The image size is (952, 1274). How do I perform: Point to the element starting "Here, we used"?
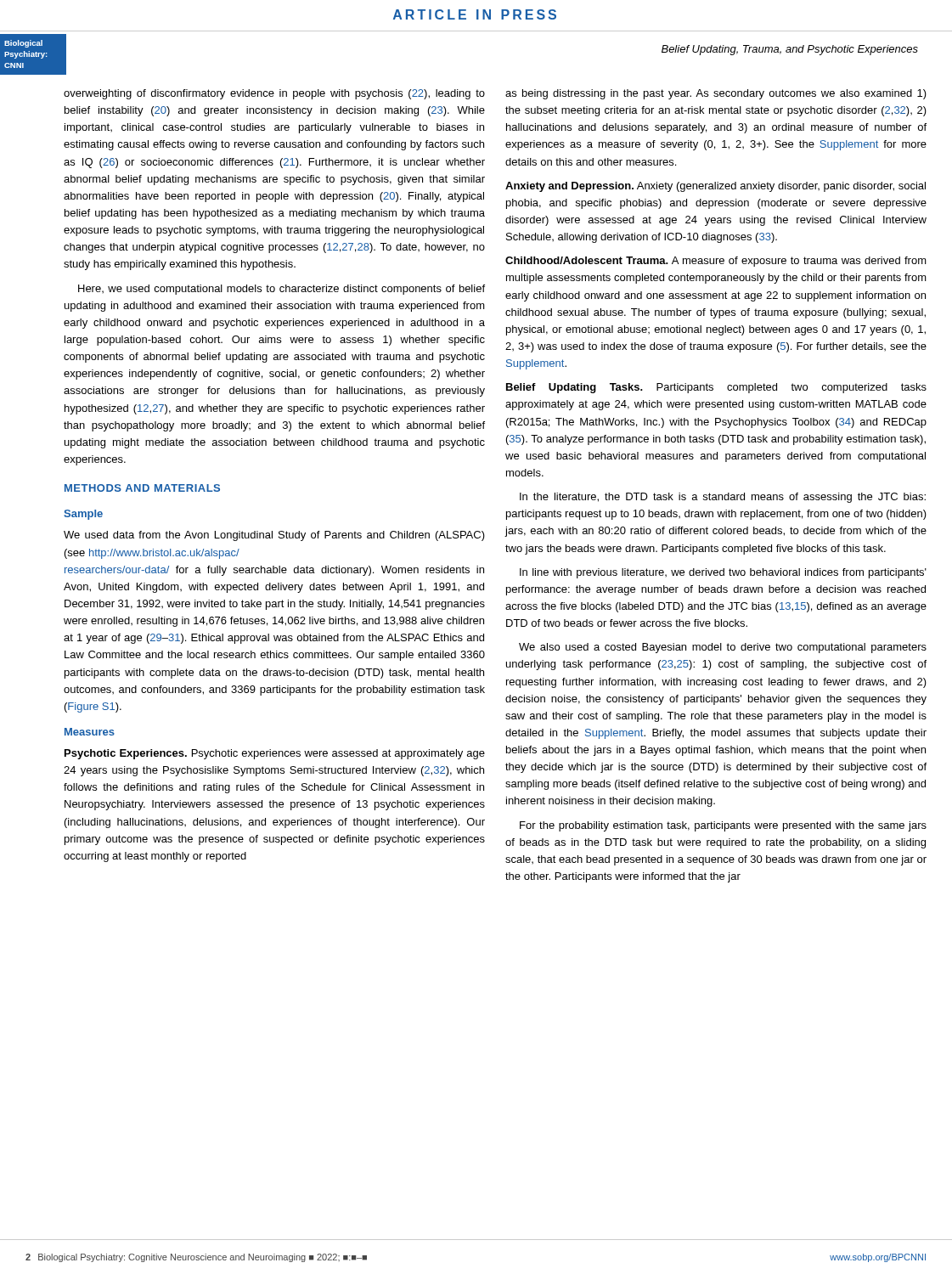(274, 374)
